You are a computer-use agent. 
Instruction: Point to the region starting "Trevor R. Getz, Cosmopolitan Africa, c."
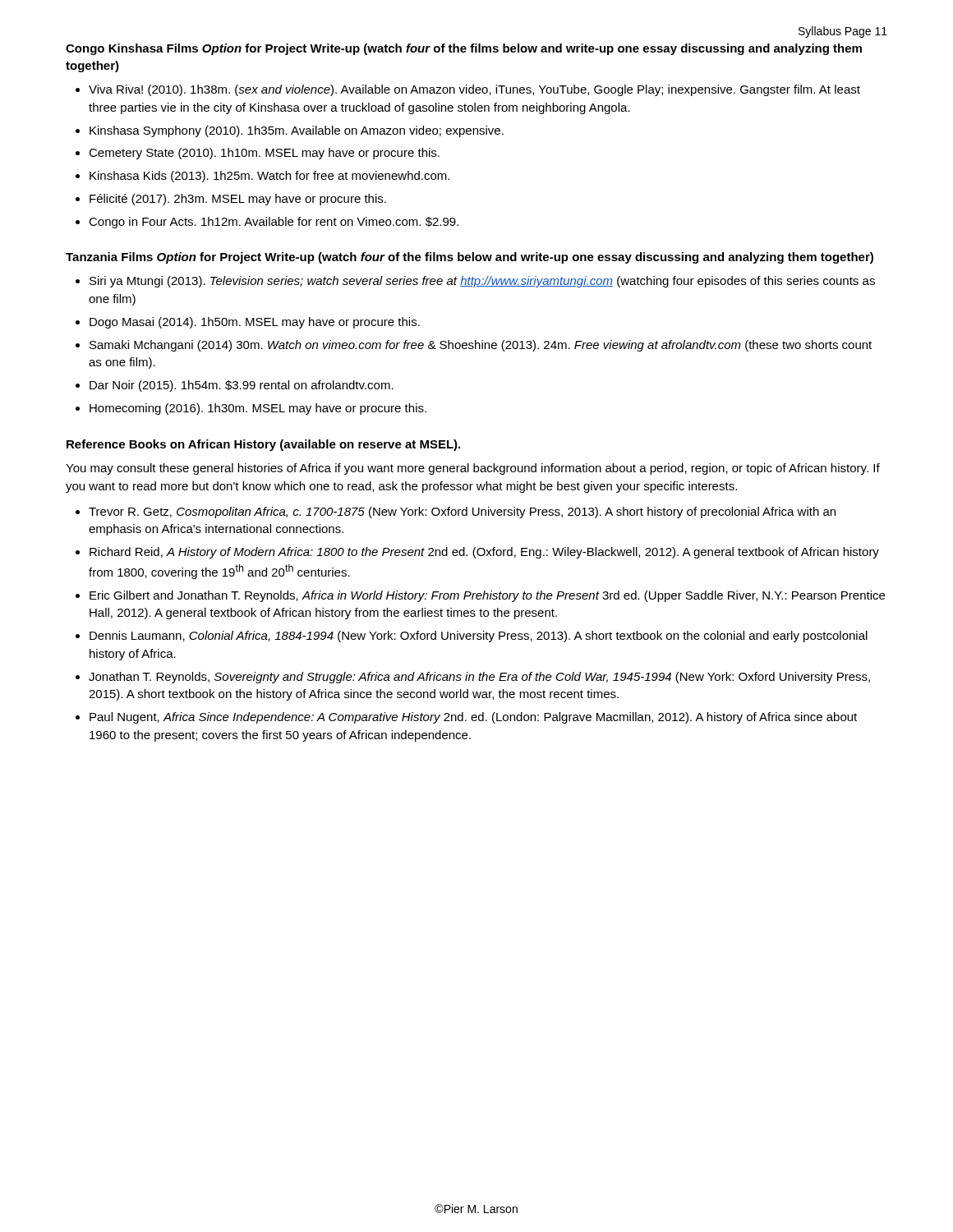point(463,520)
